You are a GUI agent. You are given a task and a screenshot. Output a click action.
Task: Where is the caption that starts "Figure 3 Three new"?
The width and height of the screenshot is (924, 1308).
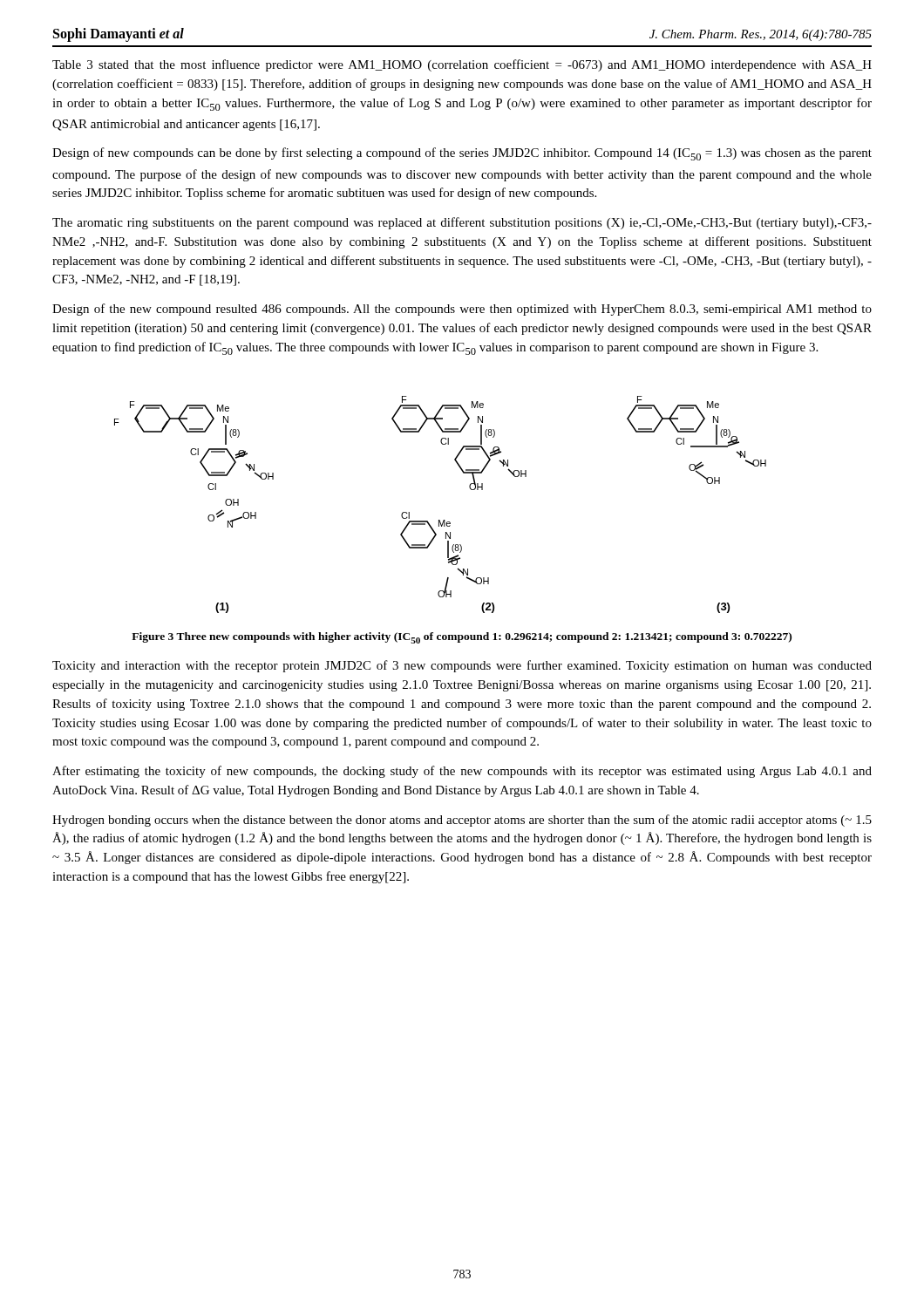[462, 637]
